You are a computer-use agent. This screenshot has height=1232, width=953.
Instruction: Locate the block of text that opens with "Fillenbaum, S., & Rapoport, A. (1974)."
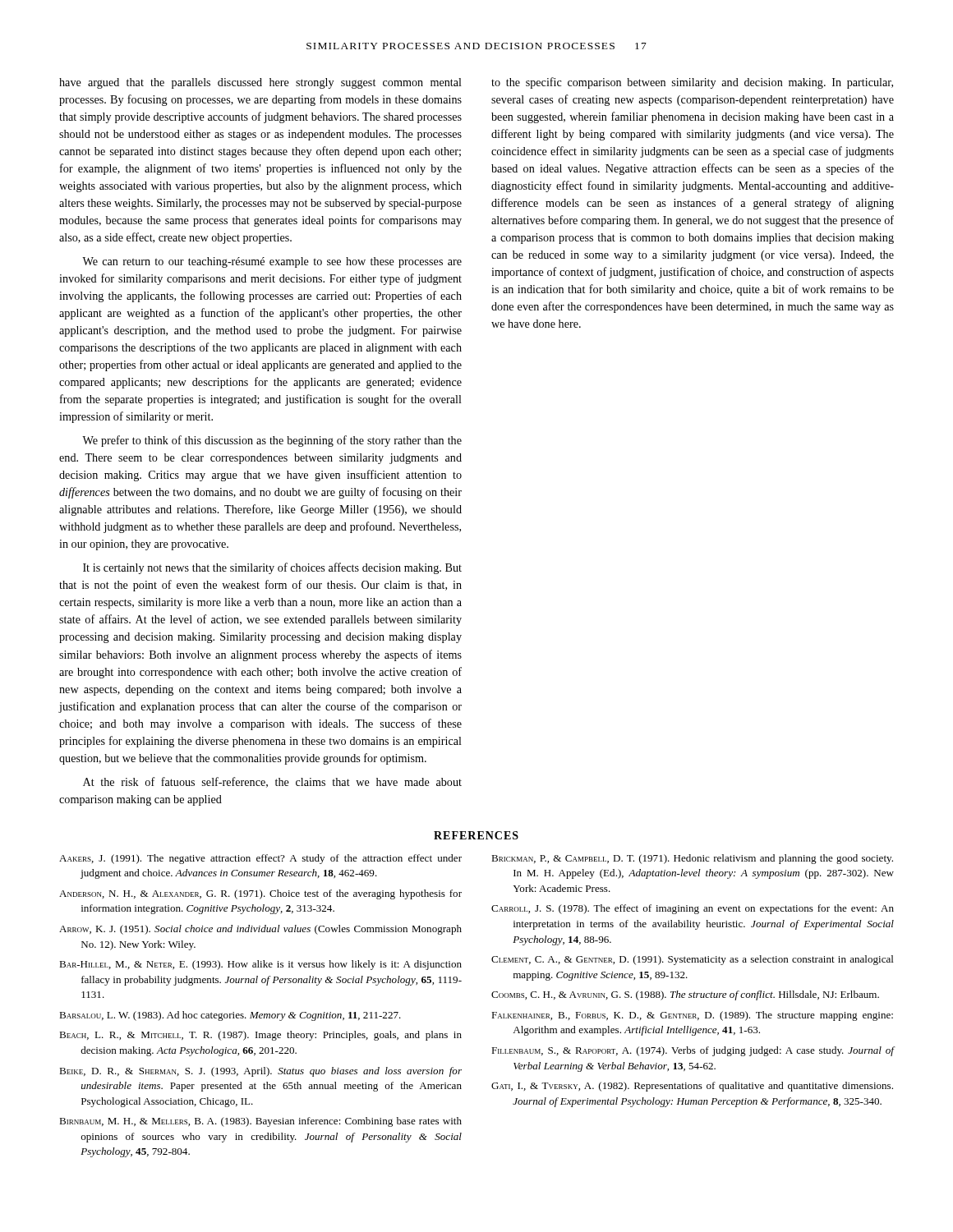(x=693, y=1058)
